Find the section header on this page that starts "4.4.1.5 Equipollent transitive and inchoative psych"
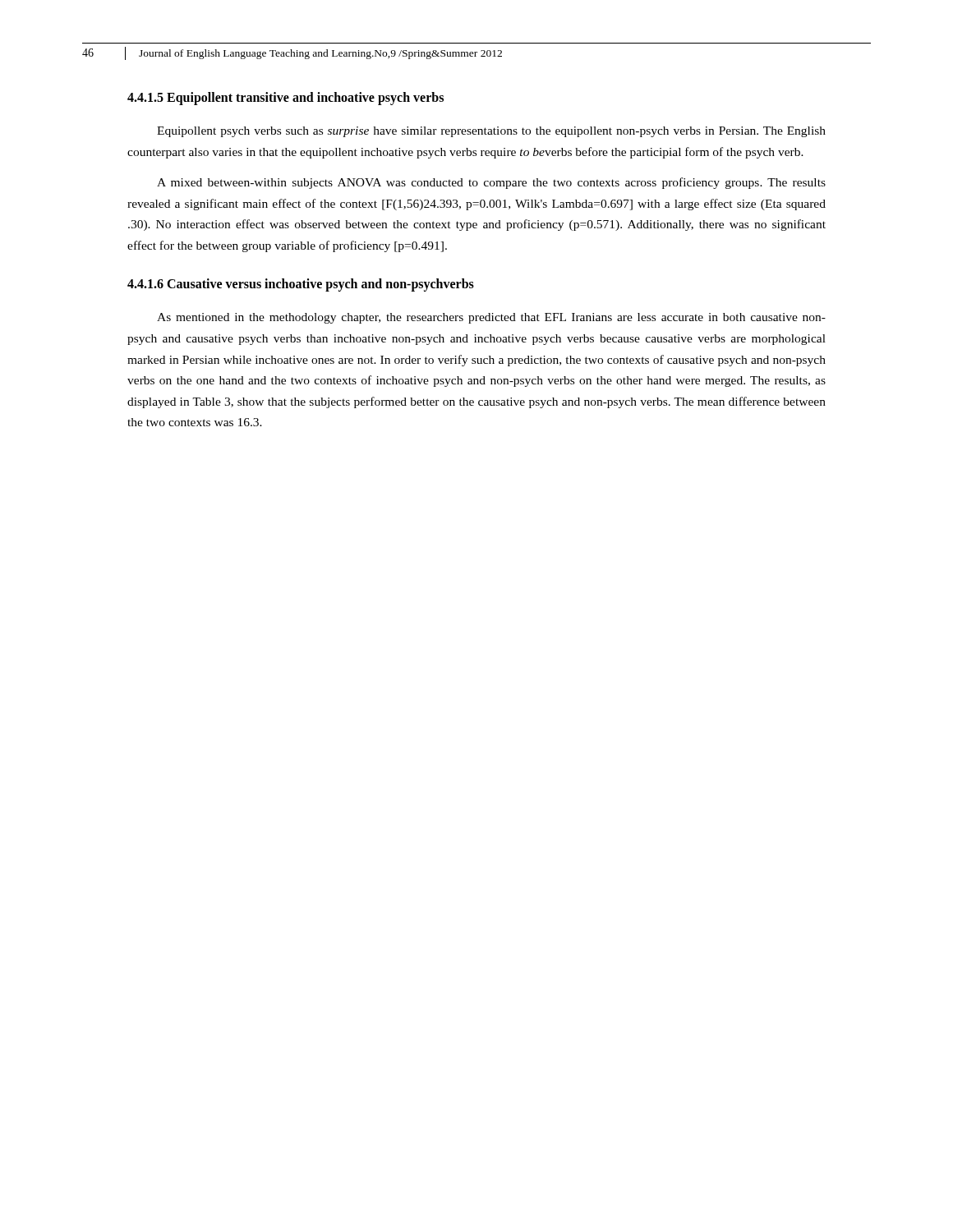The image size is (953, 1232). pyautogui.click(x=285, y=99)
